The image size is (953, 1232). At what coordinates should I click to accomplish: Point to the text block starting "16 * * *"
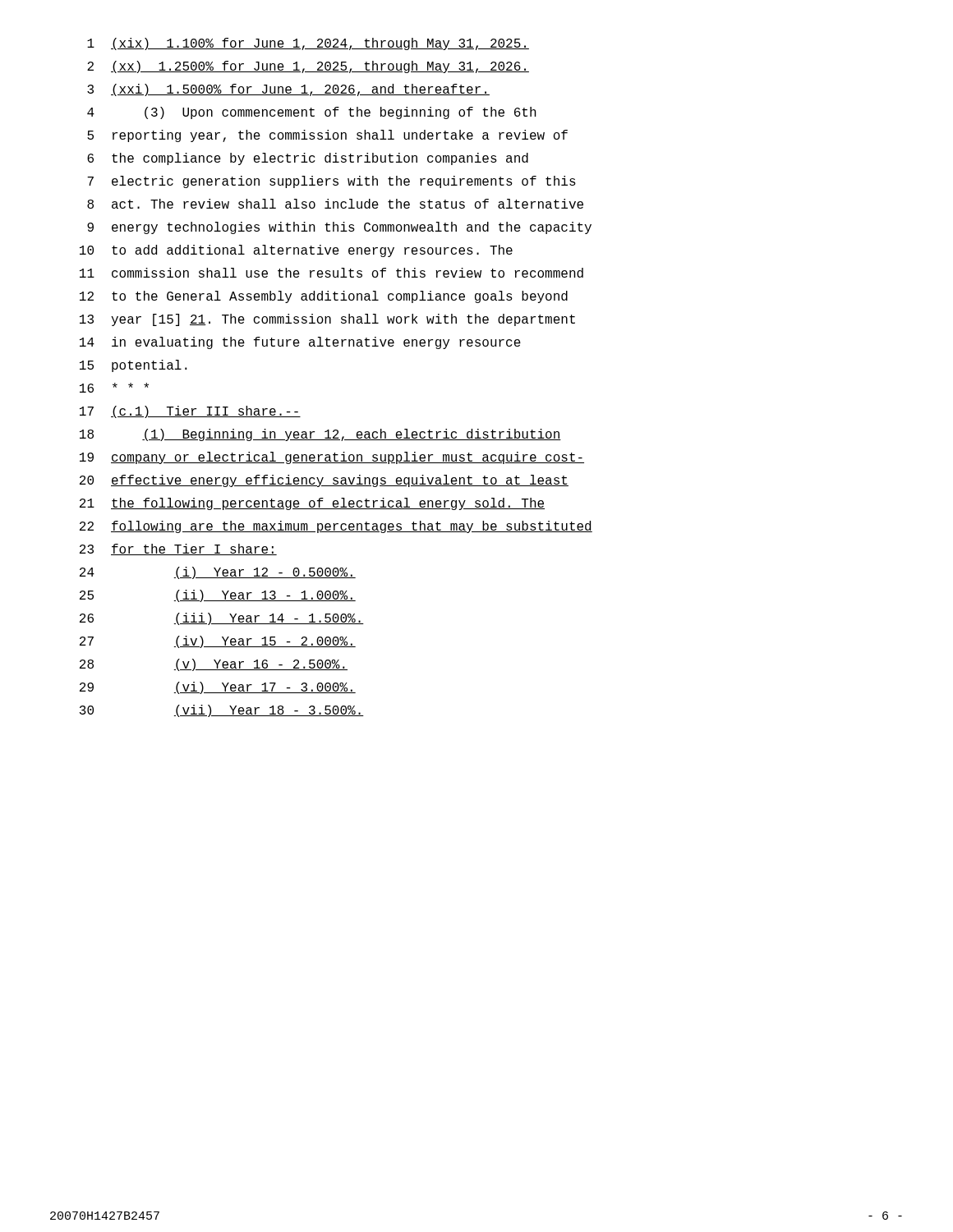coord(114,388)
